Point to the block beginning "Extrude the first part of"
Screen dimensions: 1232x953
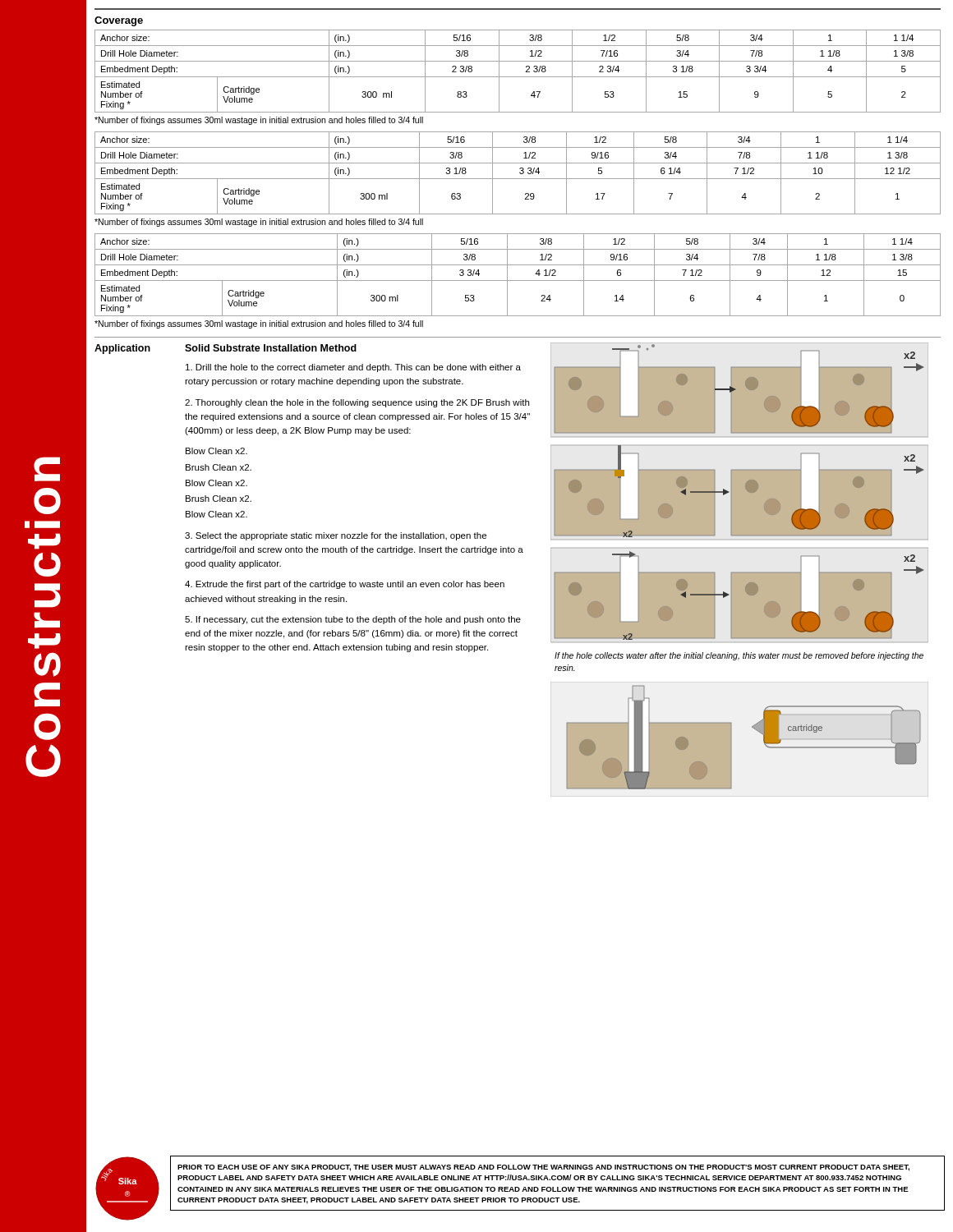coord(345,591)
